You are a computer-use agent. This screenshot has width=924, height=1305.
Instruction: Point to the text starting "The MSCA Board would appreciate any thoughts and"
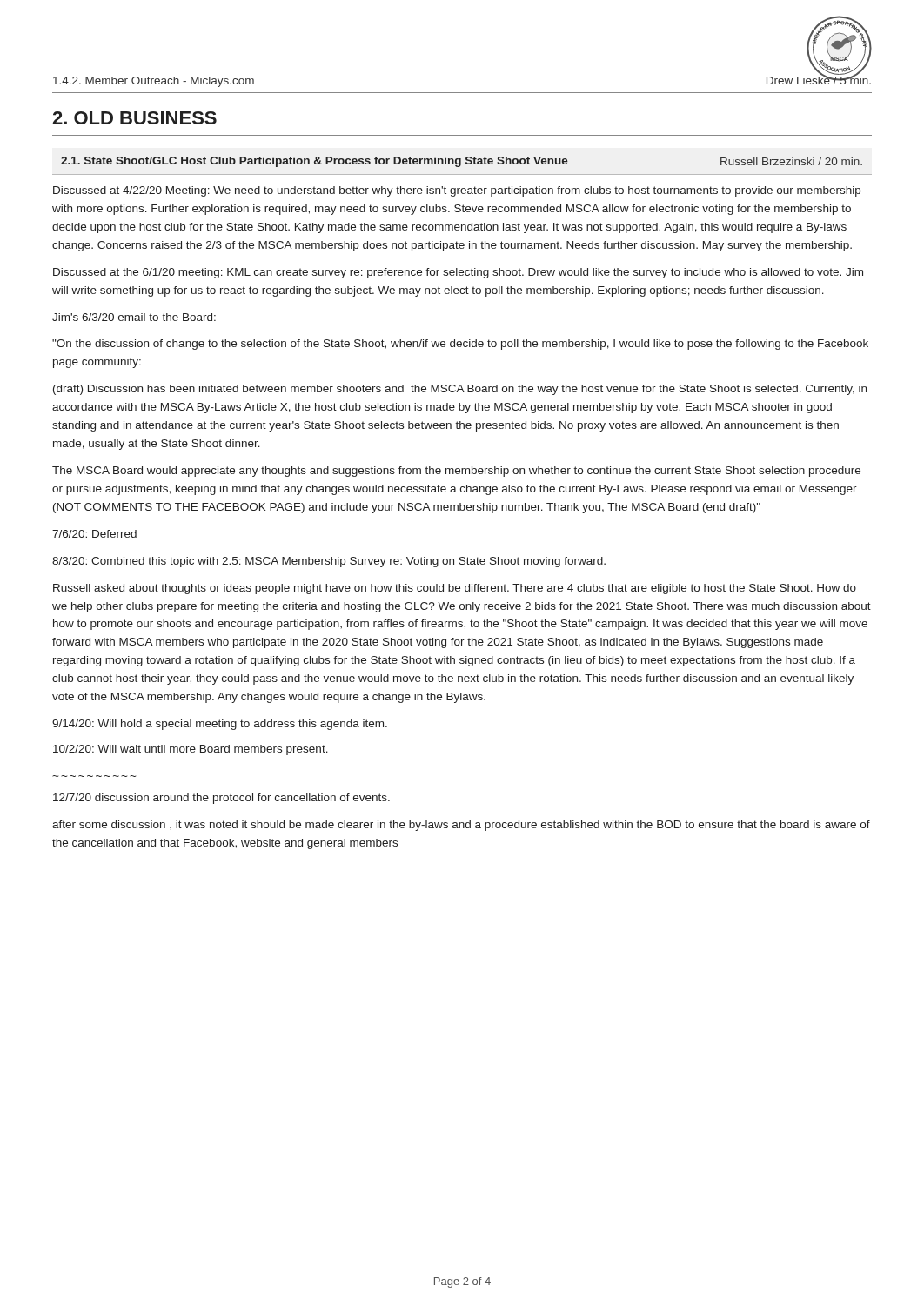point(457,488)
